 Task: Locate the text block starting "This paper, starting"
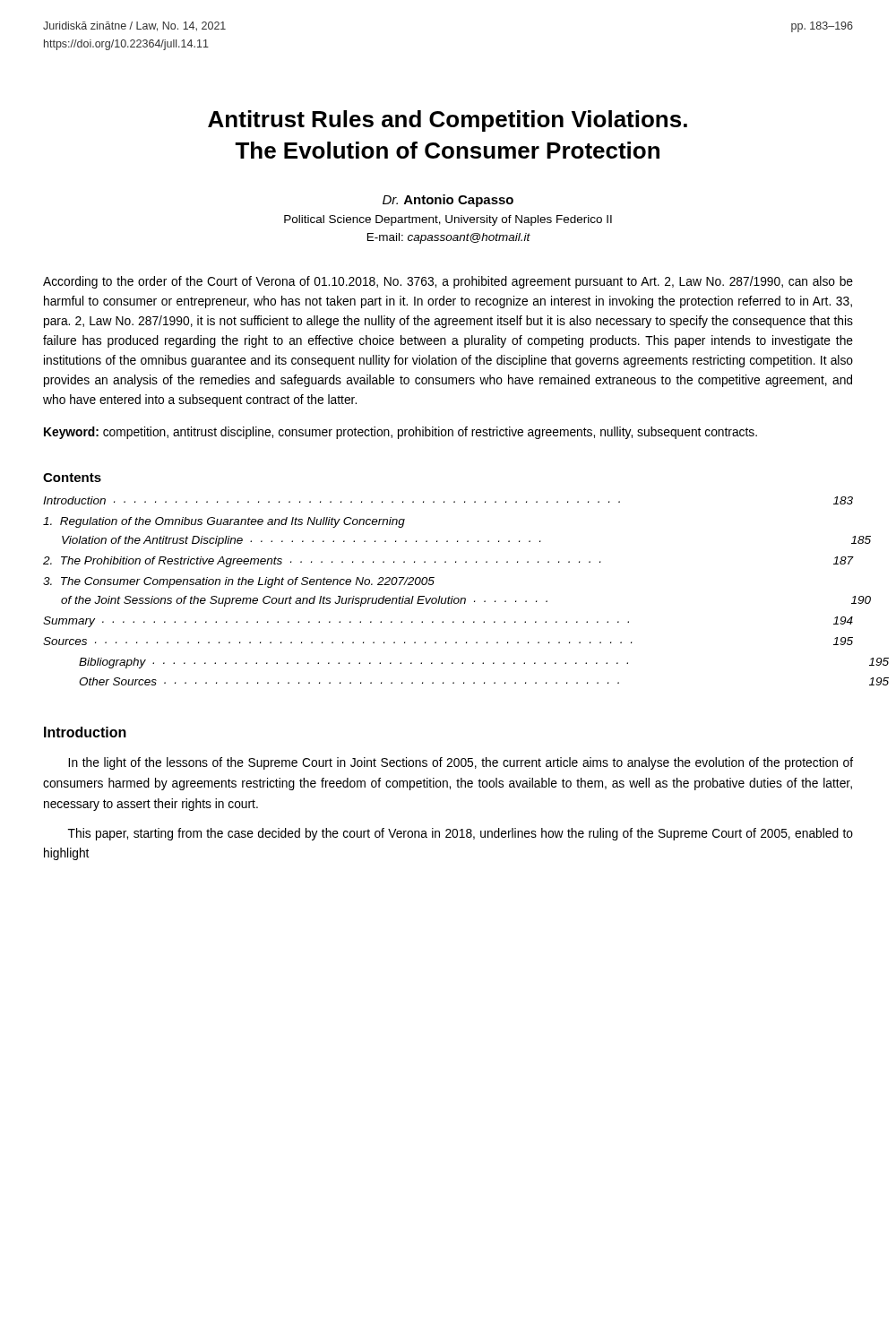pyautogui.click(x=448, y=844)
